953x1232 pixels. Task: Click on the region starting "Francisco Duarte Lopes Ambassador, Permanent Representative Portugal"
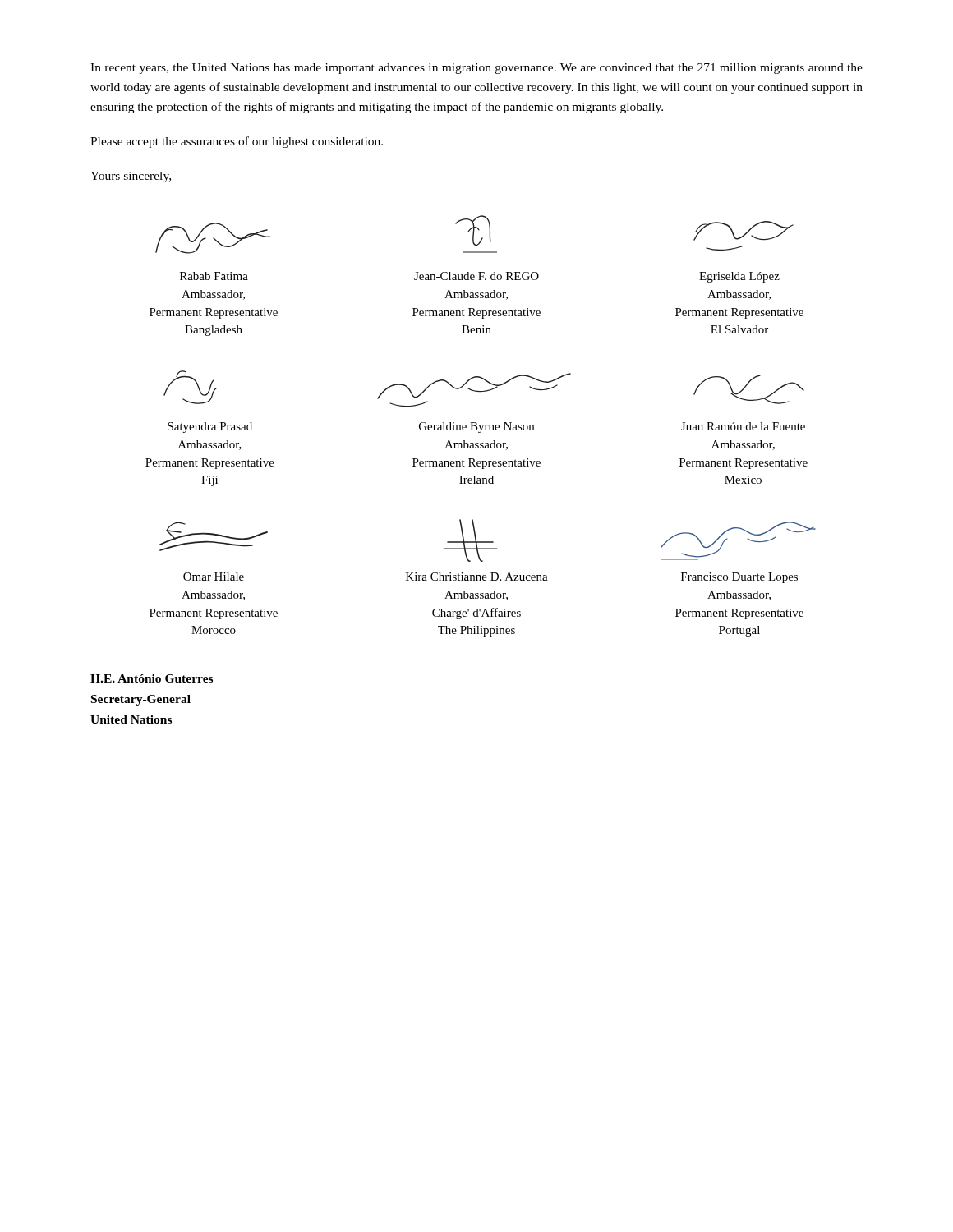coord(739,603)
